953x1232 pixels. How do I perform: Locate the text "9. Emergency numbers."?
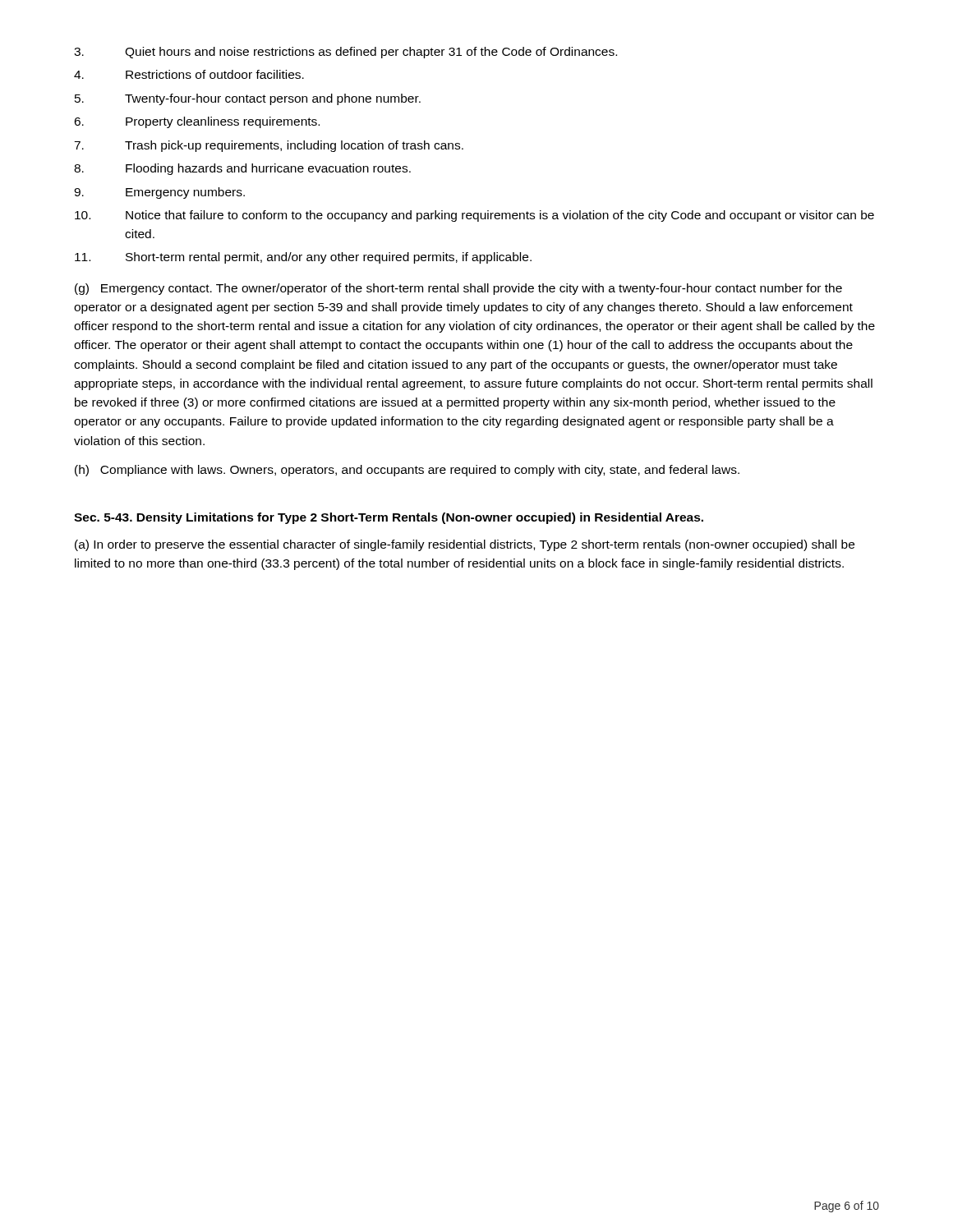tap(159, 193)
